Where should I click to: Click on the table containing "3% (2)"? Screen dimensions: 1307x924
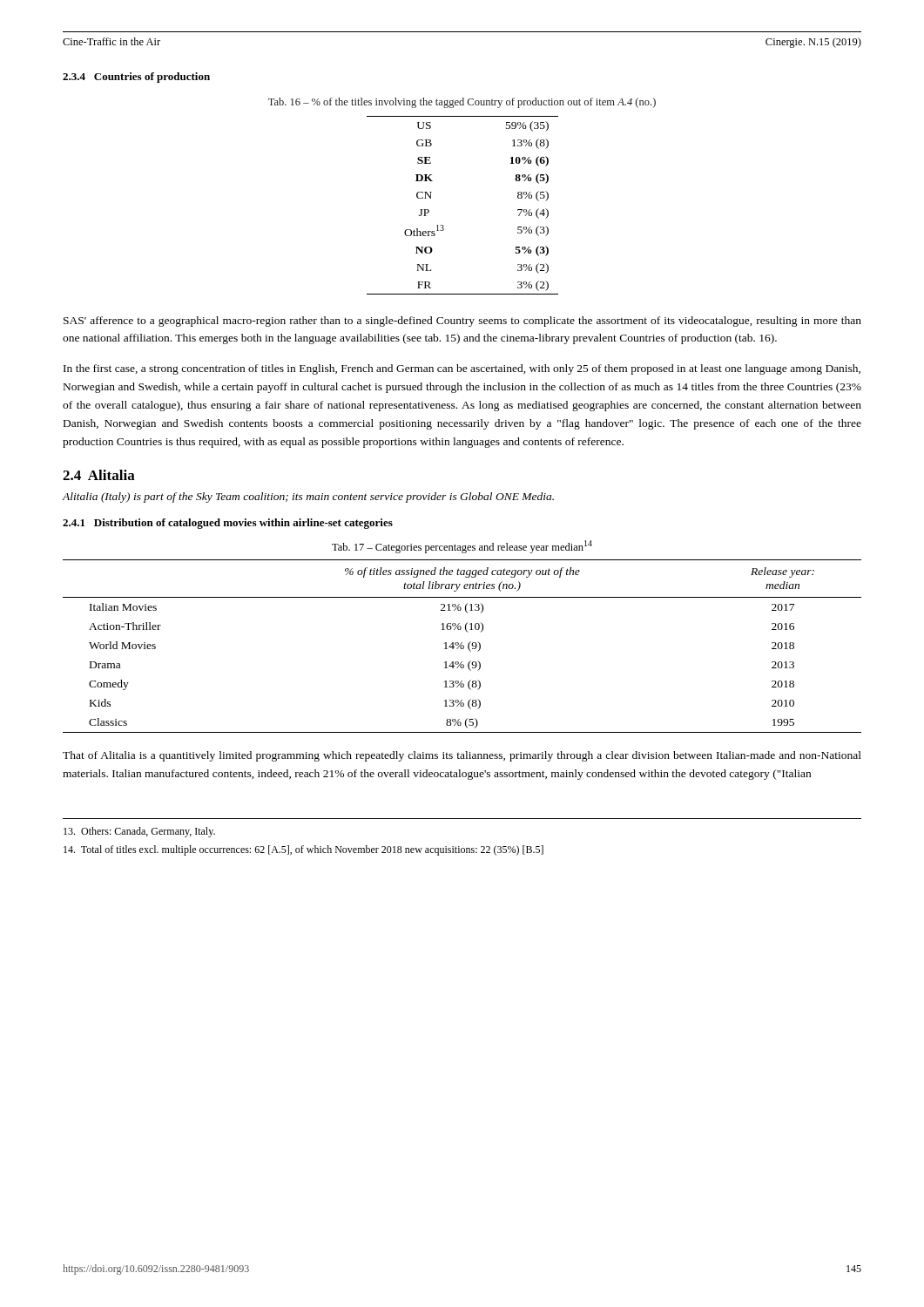[x=462, y=205]
